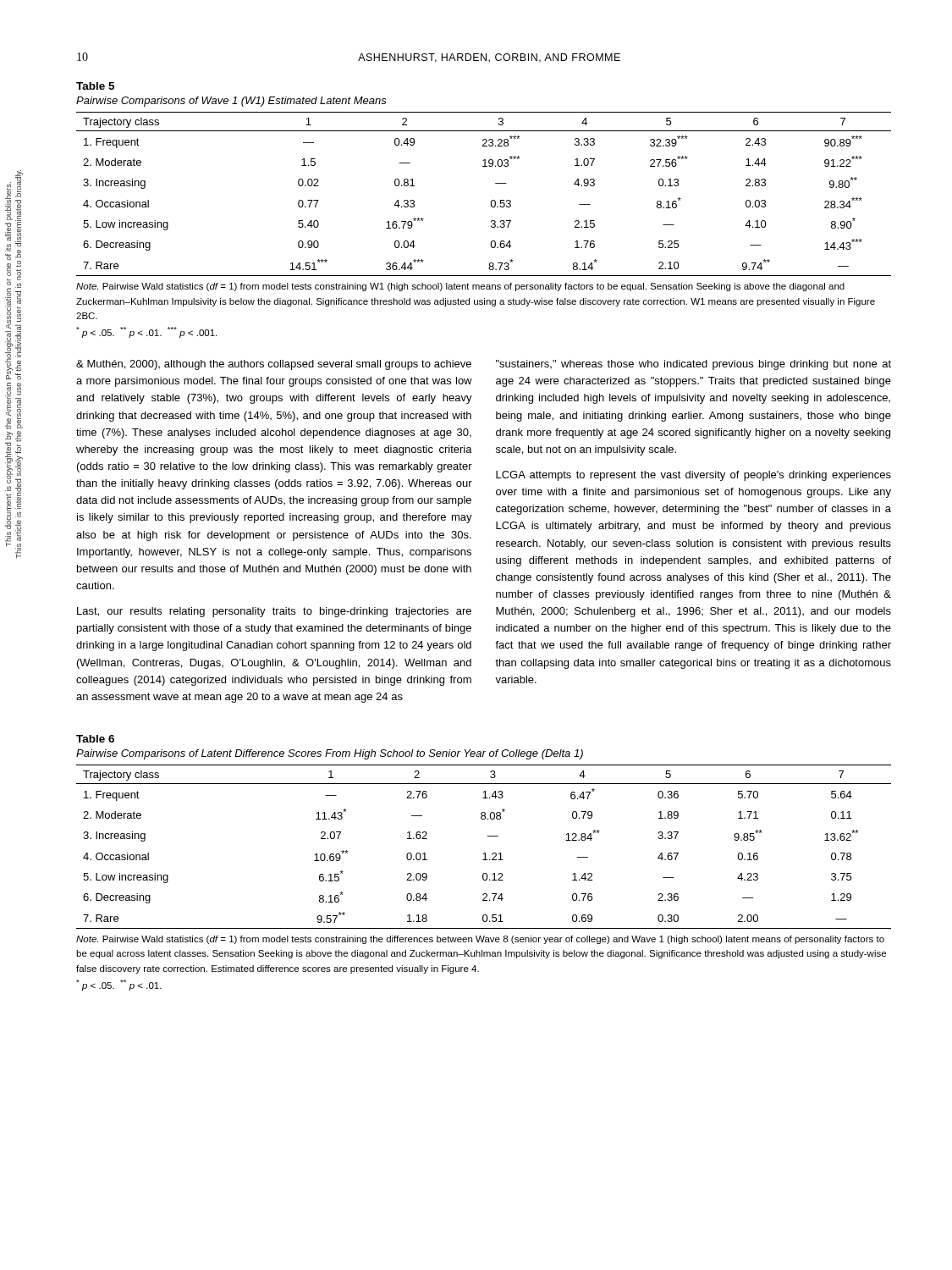Image resolution: width=952 pixels, height=1270 pixels.
Task: Select the table that reads "6.47 *"
Action: pyautogui.click(x=484, y=863)
